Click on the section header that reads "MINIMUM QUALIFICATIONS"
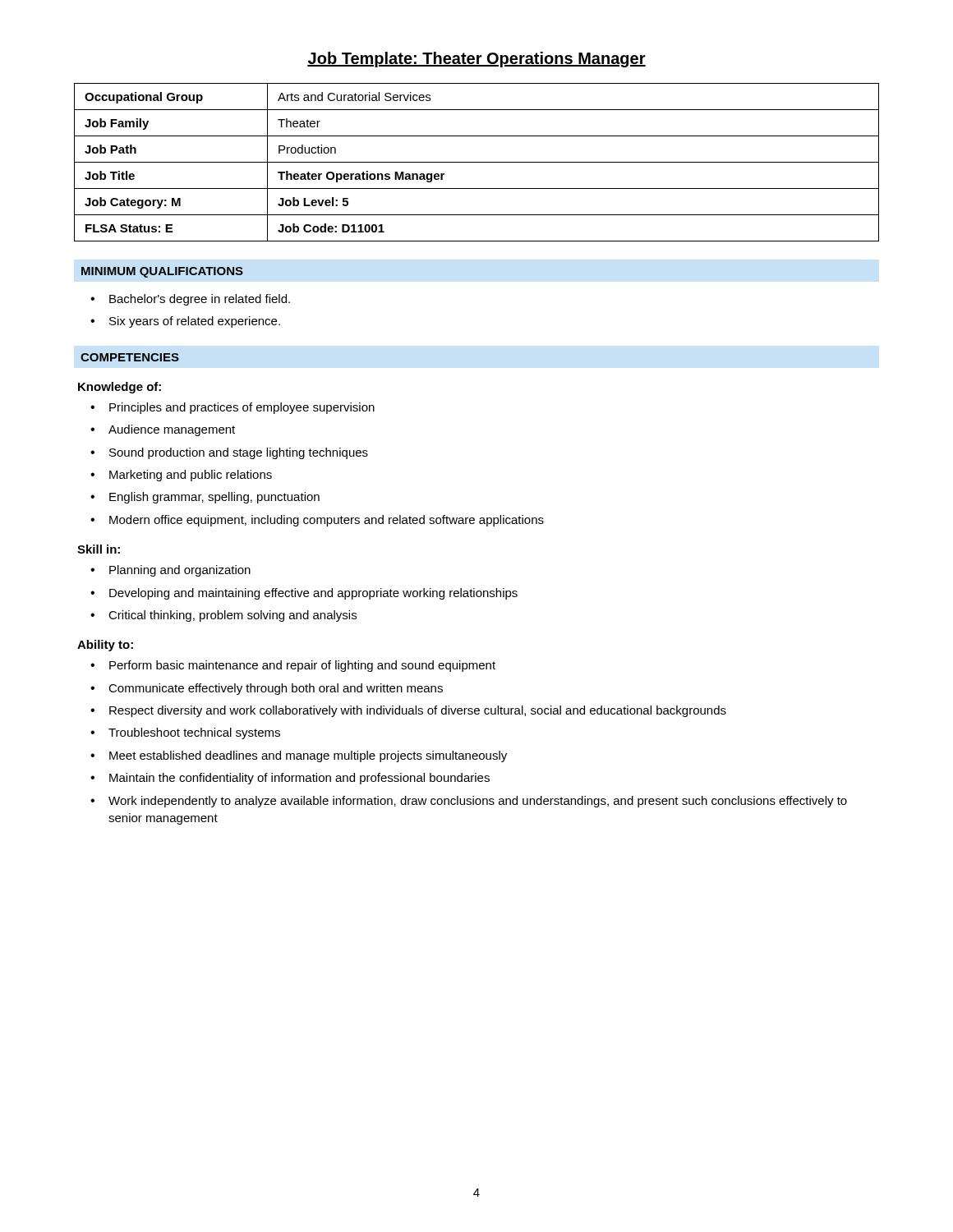The height and width of the screenshot is (1232, 953). (162, 271)
